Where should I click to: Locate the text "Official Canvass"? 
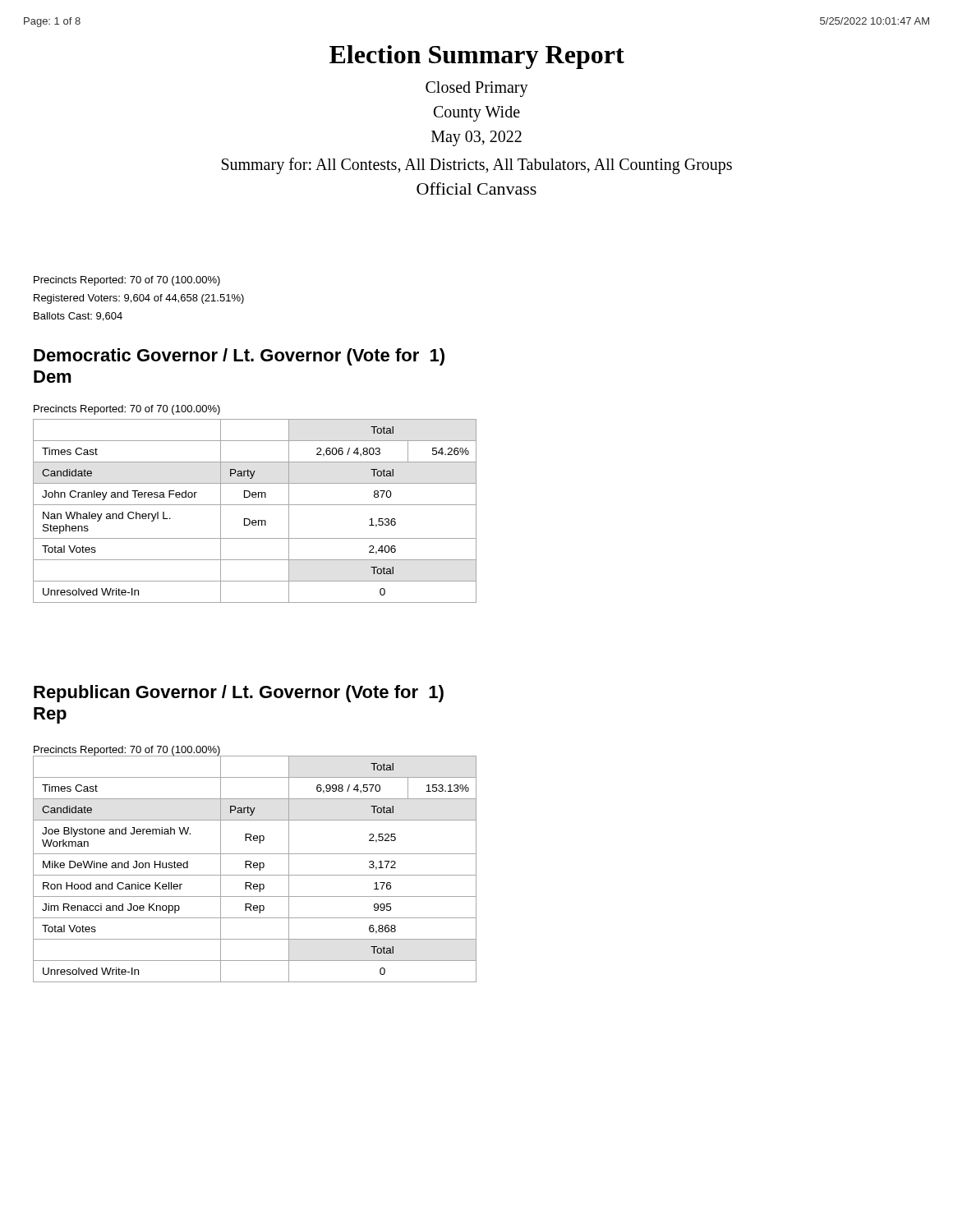[476, 188]
